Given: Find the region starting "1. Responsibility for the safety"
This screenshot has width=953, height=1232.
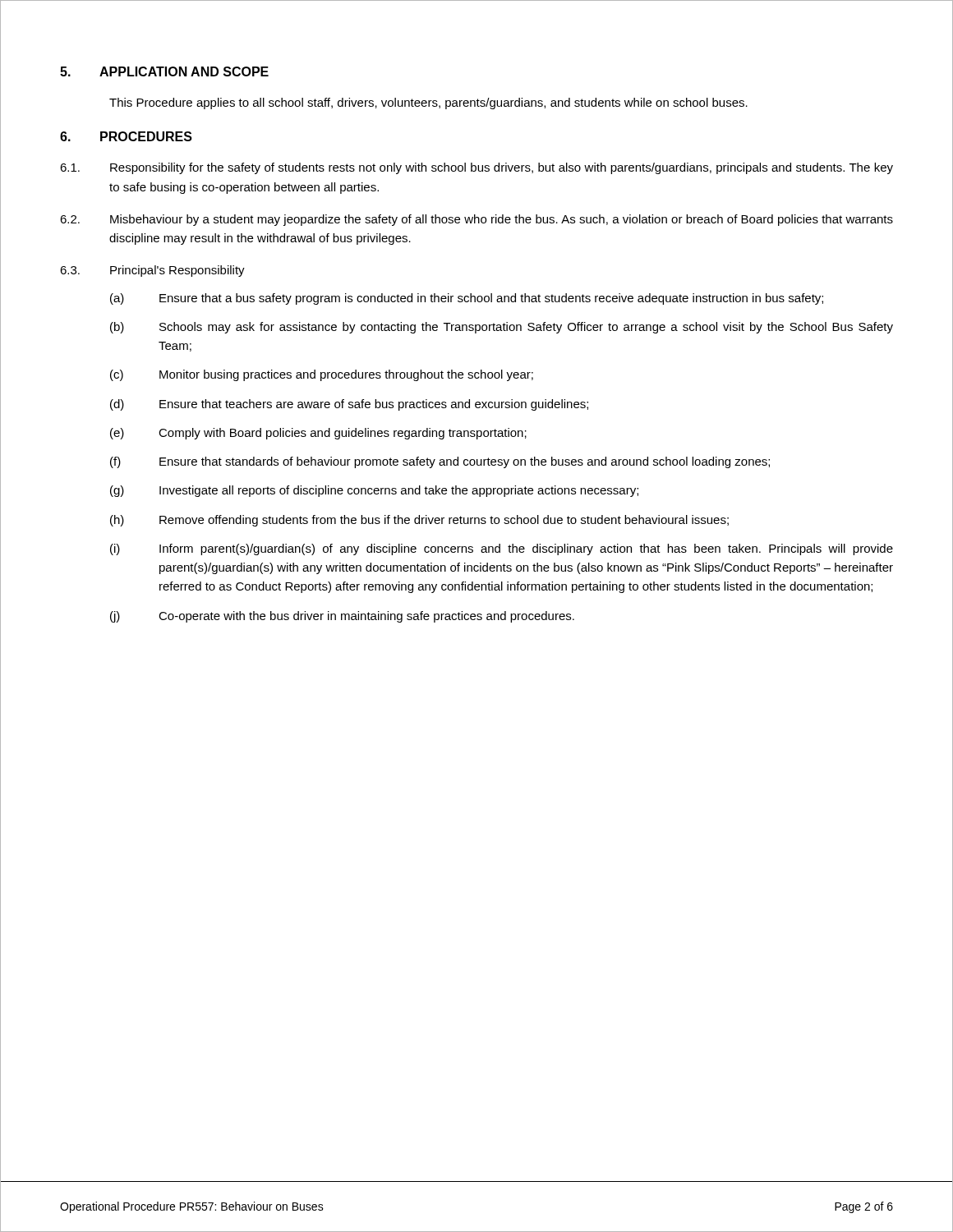Looking at the screenshot, I should pyautogui.click(x=476, y=177).
